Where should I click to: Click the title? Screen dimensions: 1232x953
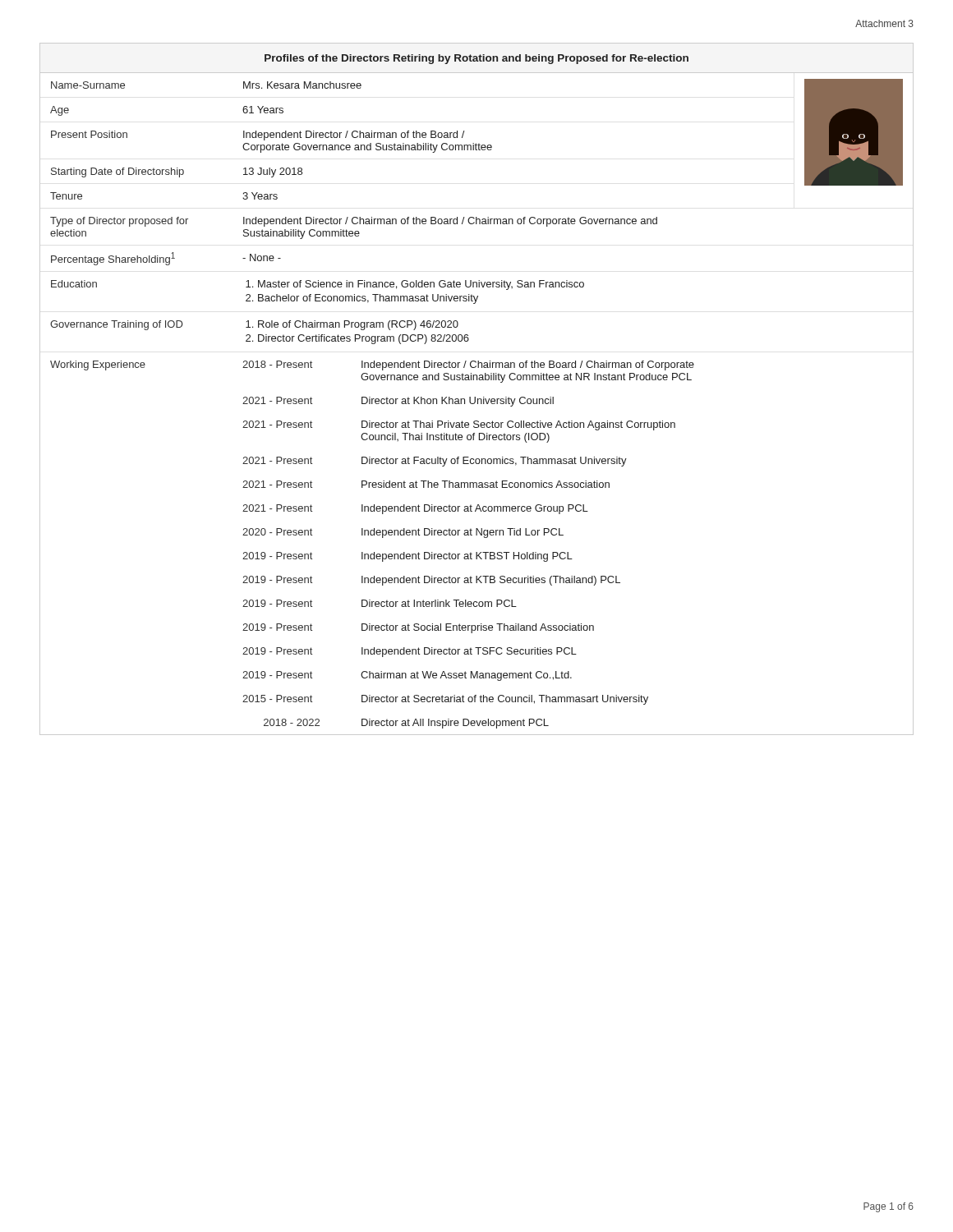476,58
